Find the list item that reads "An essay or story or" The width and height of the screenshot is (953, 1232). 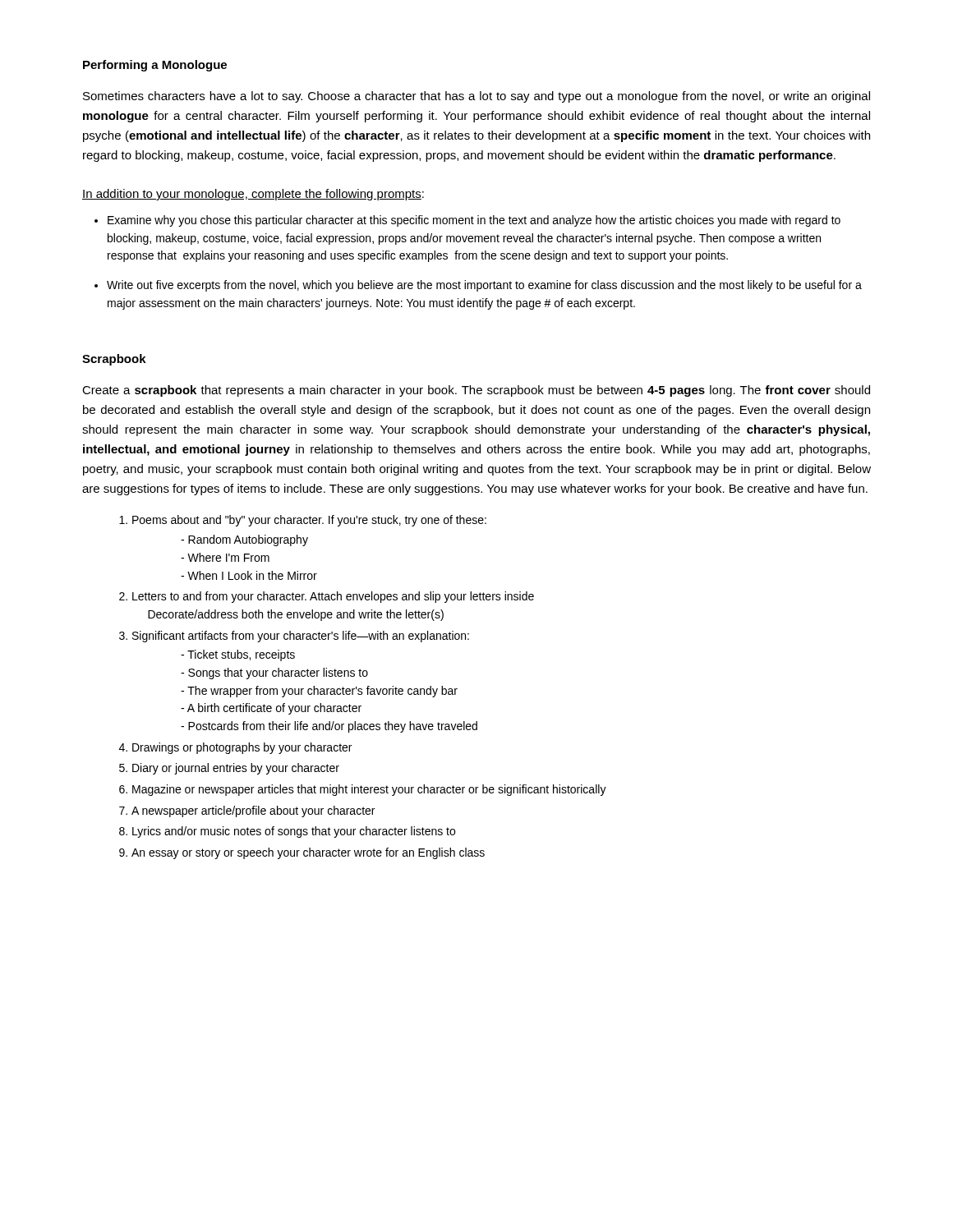point(308,853)
